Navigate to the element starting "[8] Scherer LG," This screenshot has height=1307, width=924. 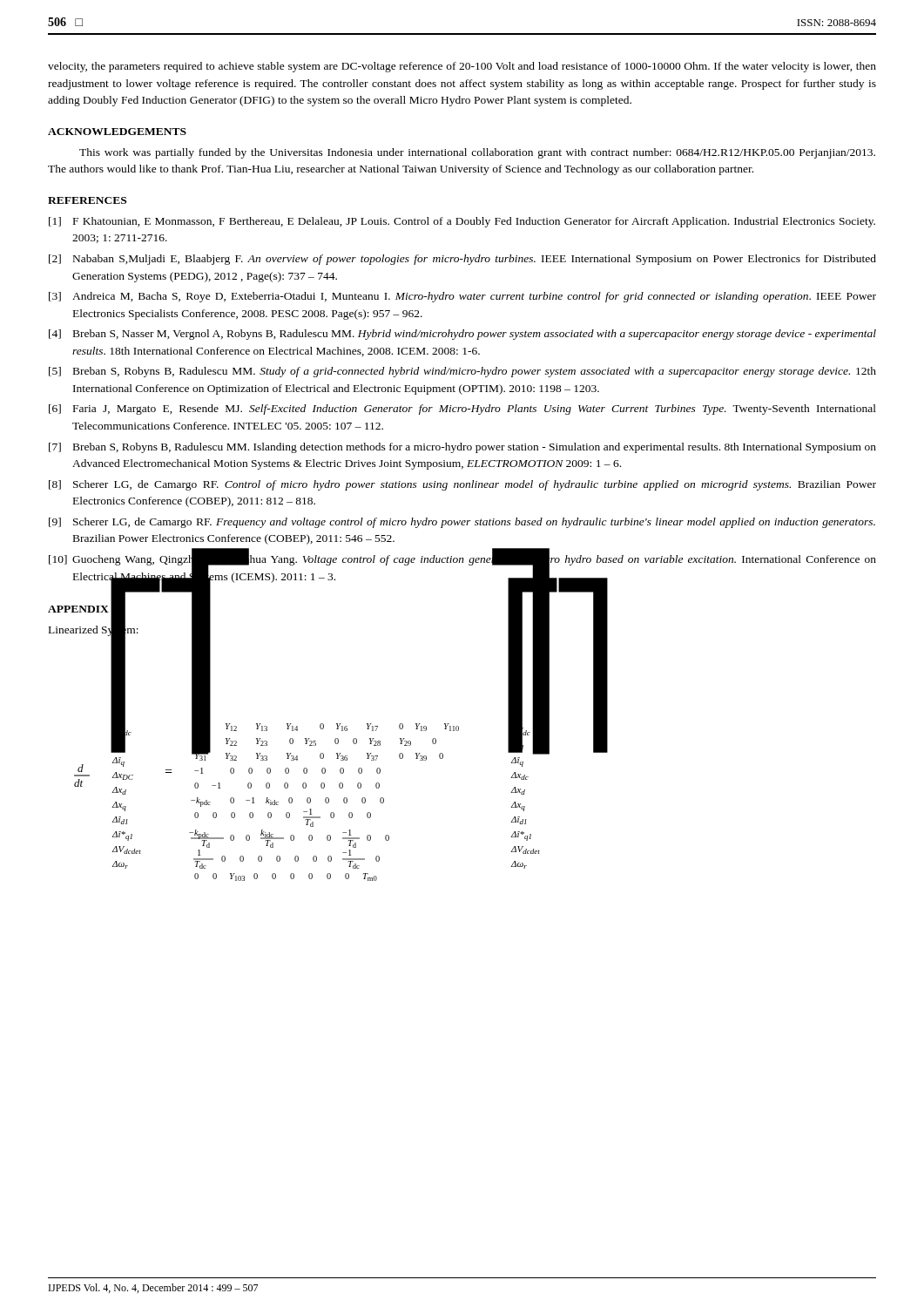coord(462,493)
